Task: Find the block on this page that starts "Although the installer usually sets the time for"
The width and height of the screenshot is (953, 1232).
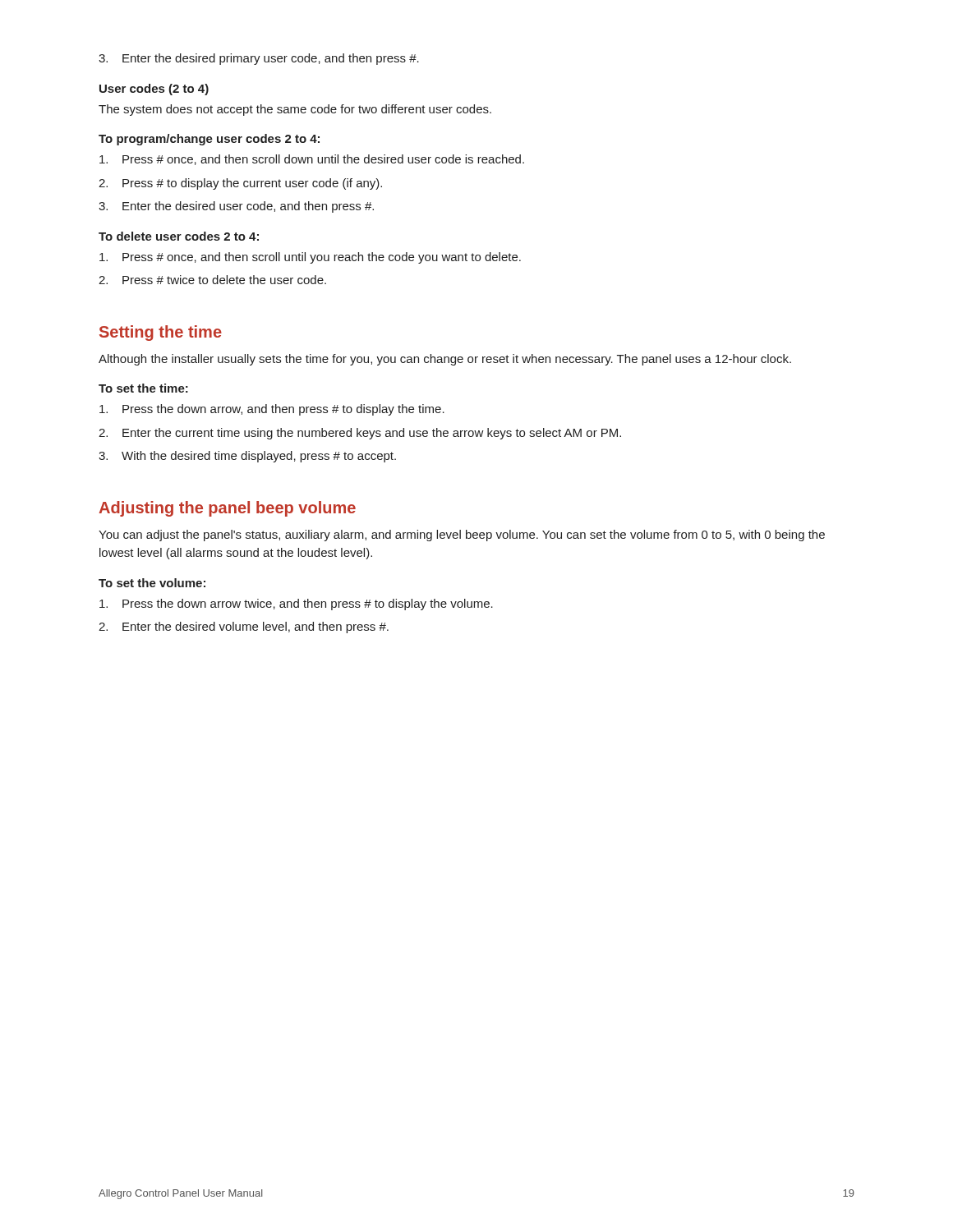Action: (x=445, y=358)
